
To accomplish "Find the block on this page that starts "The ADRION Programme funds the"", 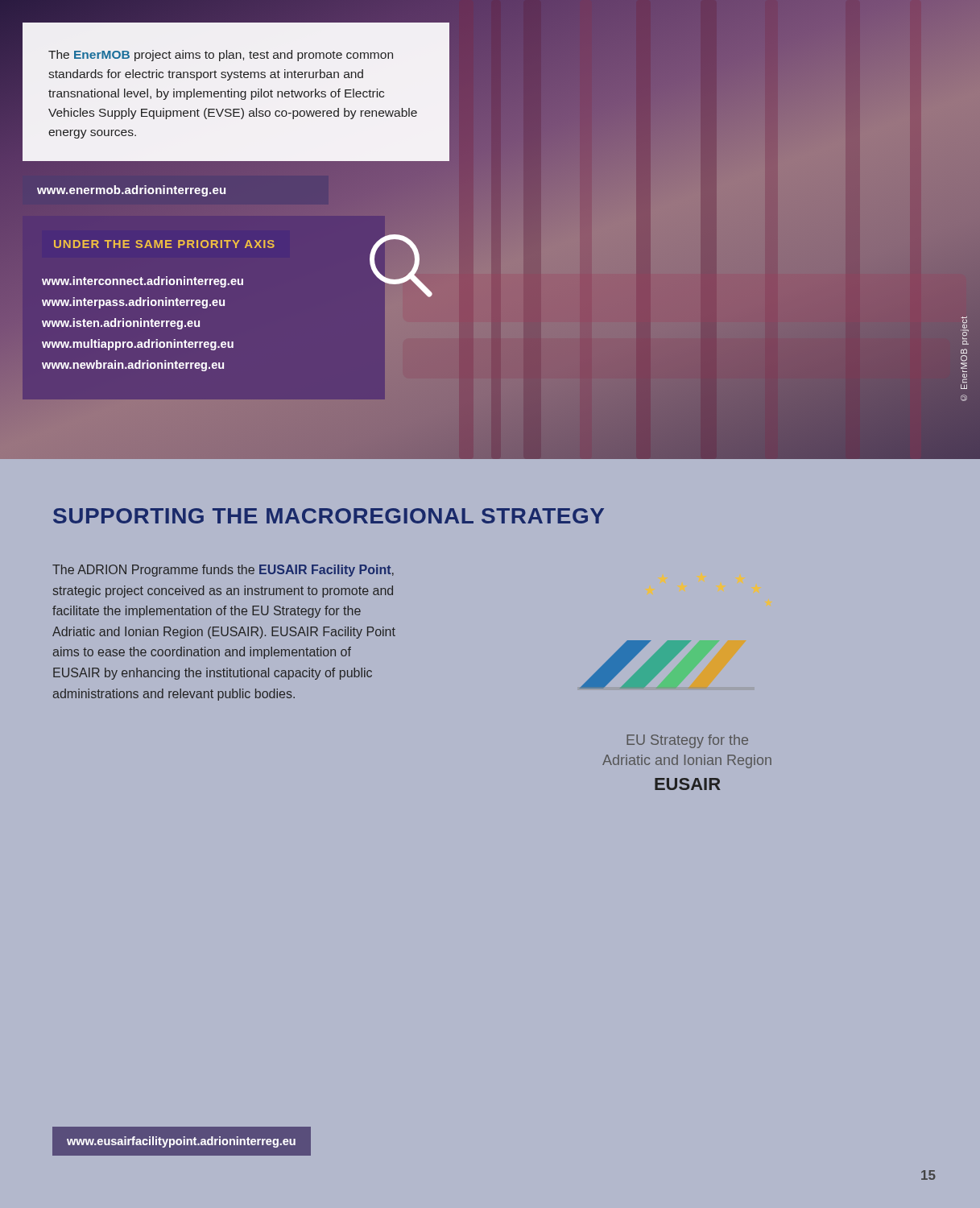I will tap(224, 632).
